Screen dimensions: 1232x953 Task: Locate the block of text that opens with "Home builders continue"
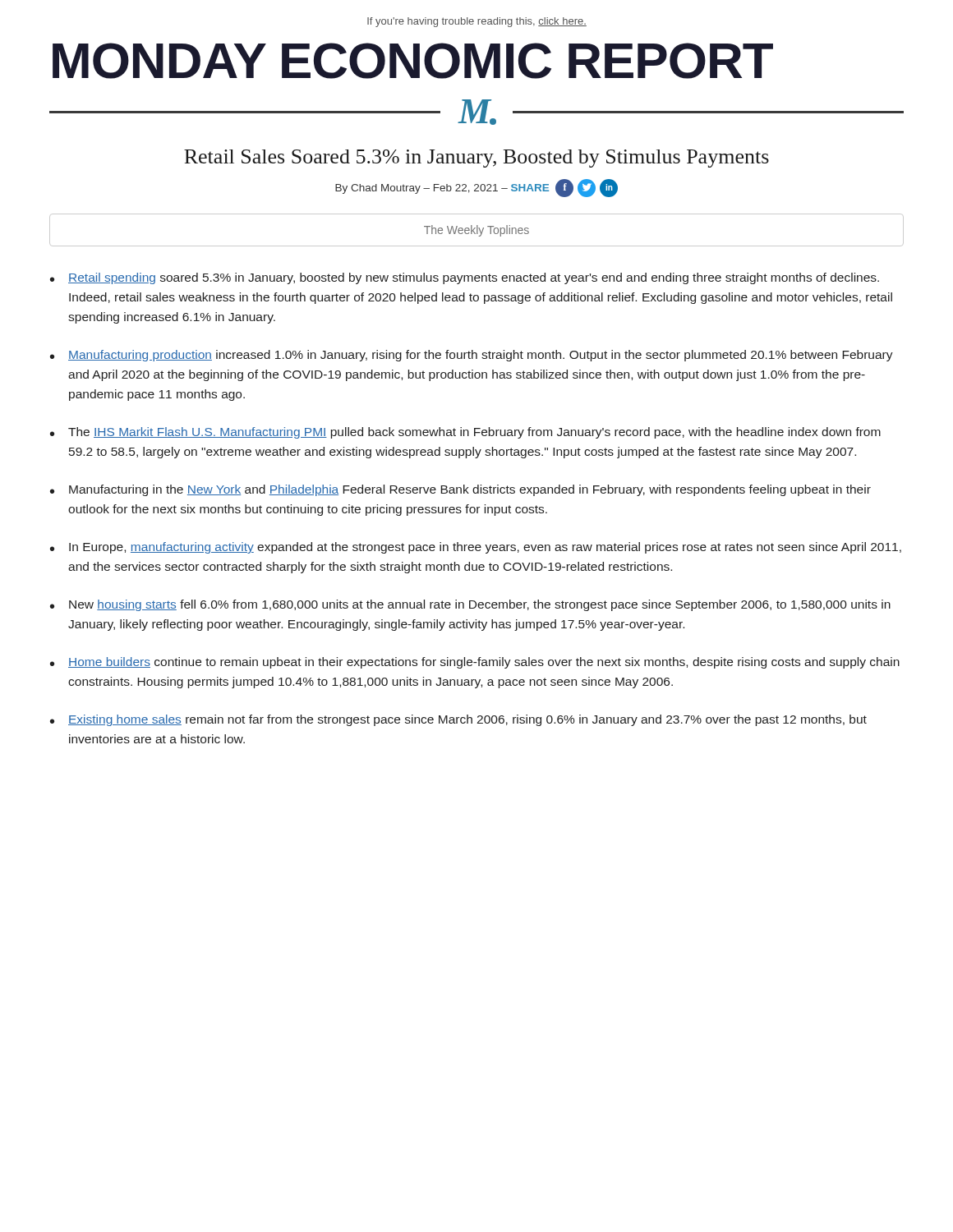click(x=486, y=672)
